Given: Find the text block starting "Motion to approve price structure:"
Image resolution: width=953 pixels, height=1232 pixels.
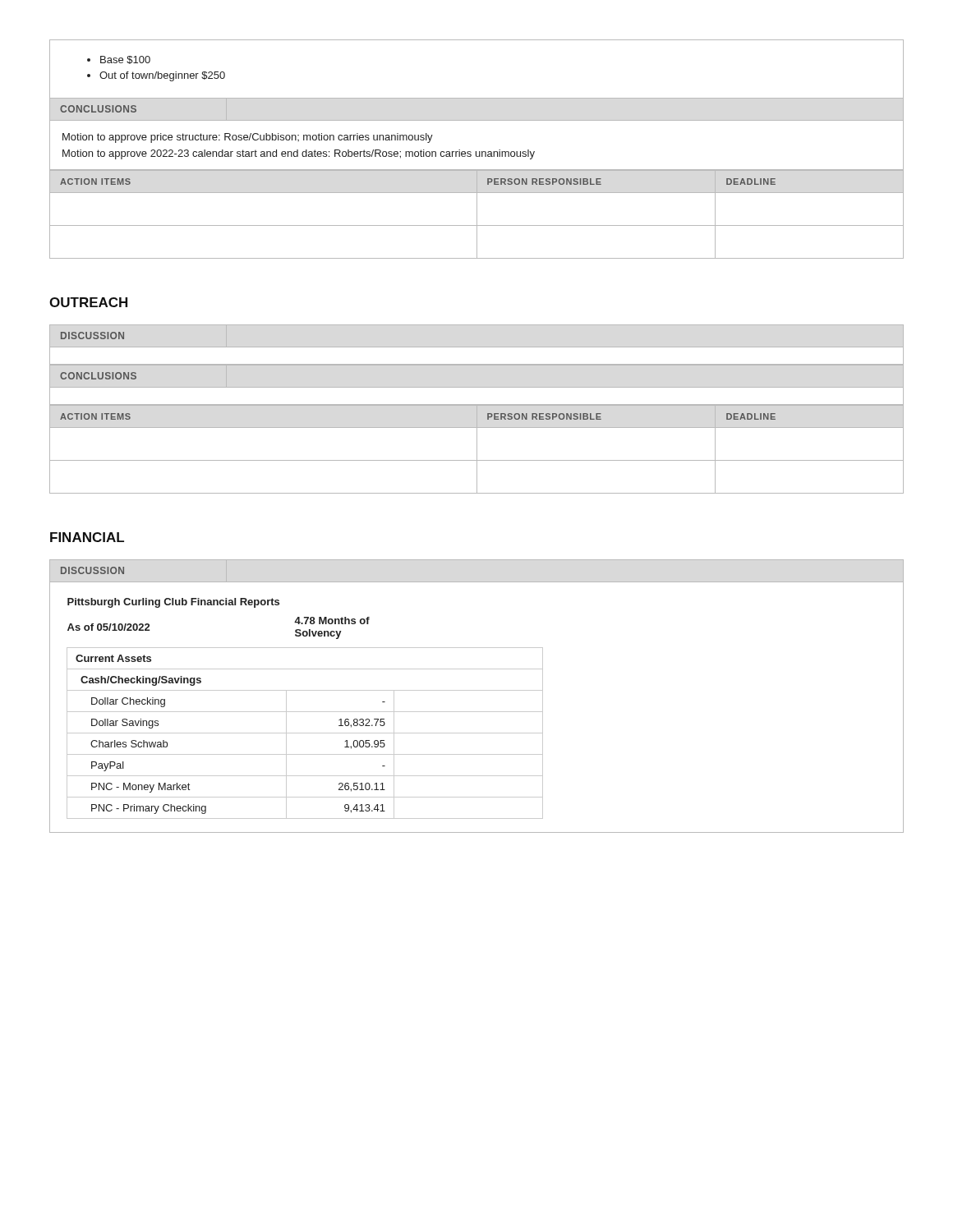Looking at the screenshot, I should click(298, 145).
